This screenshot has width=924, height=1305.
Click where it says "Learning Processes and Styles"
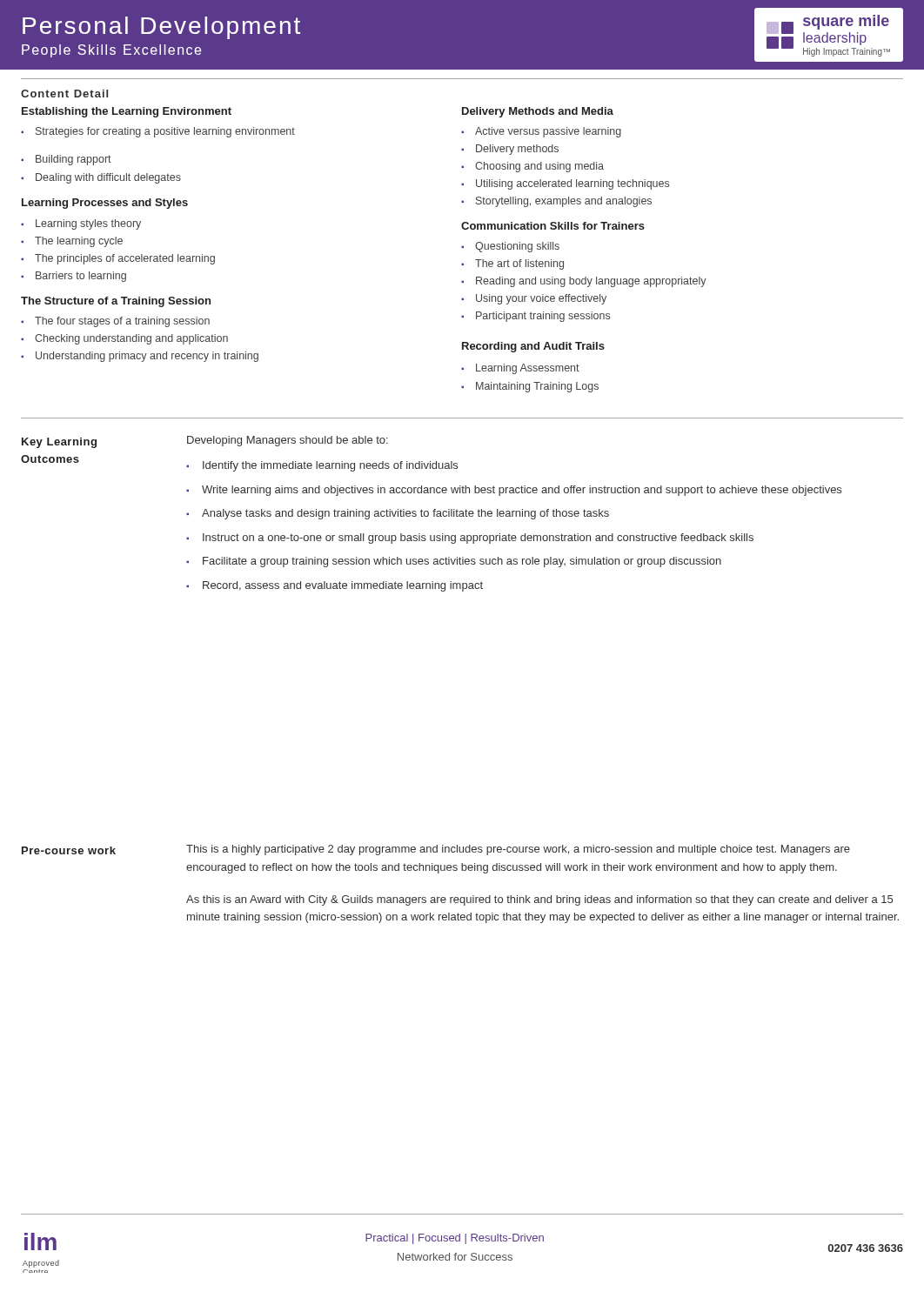(105, 202)
